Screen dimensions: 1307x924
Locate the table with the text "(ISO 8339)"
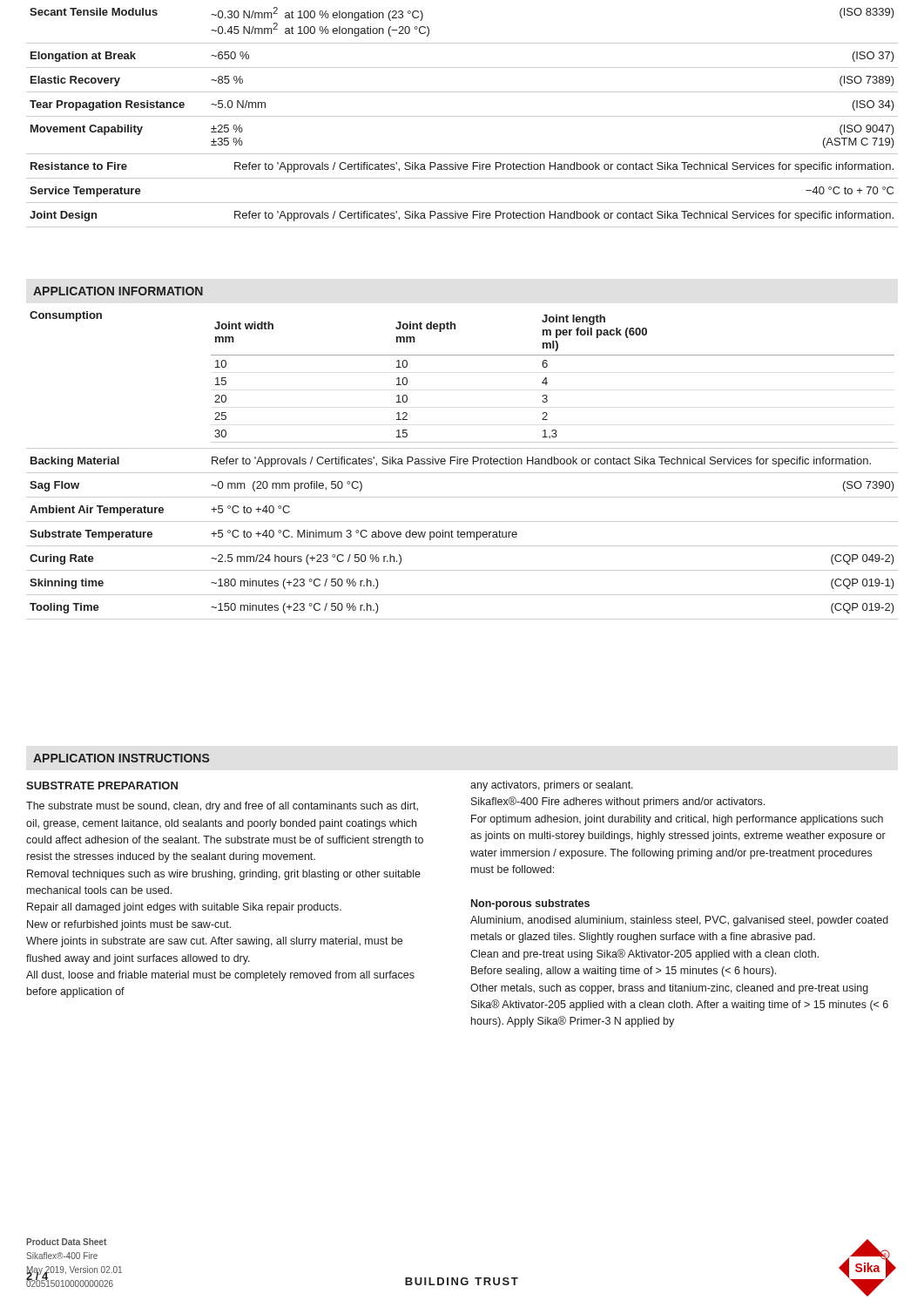point(462,114)
